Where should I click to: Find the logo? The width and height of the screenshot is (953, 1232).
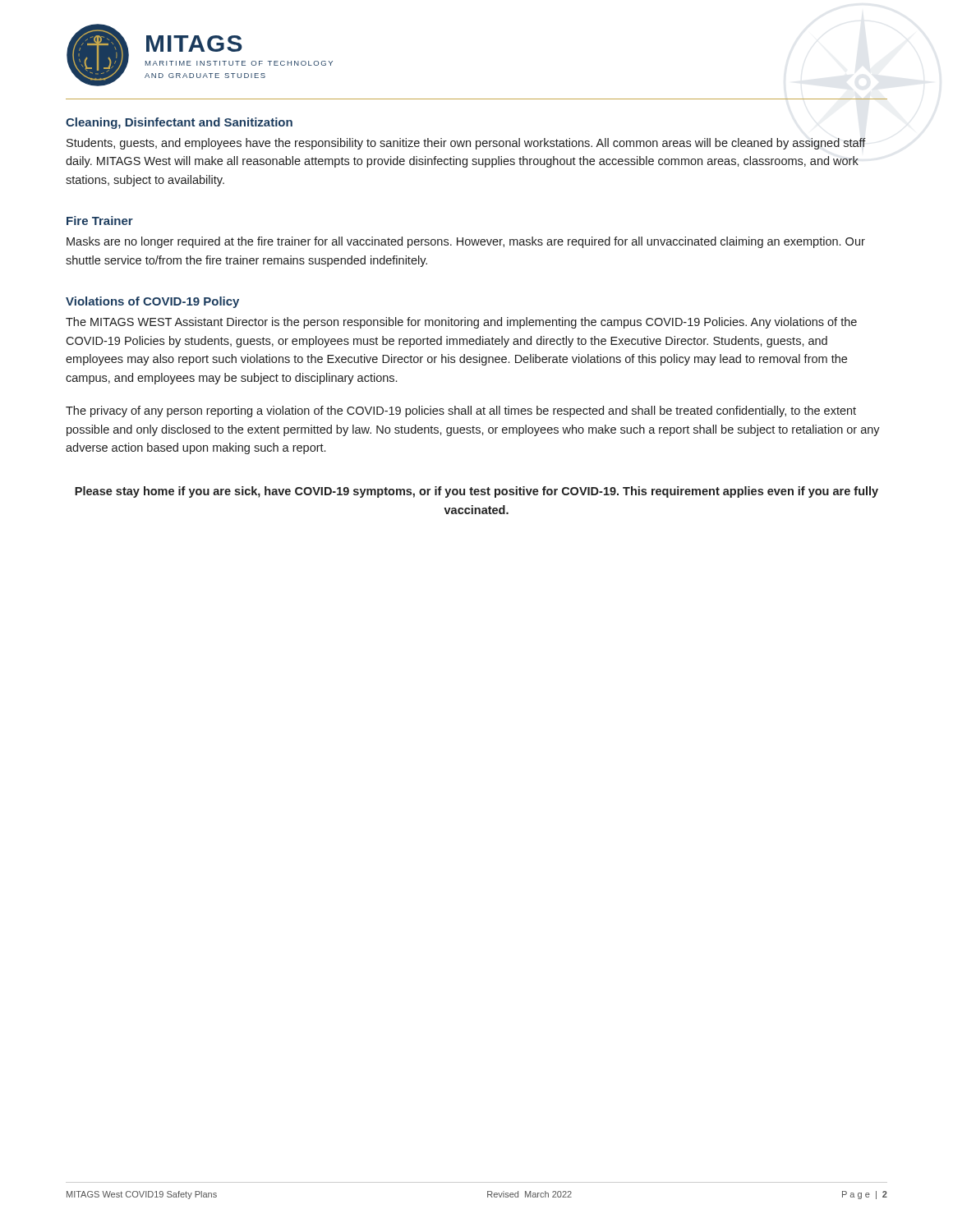(x=98, y=56)
